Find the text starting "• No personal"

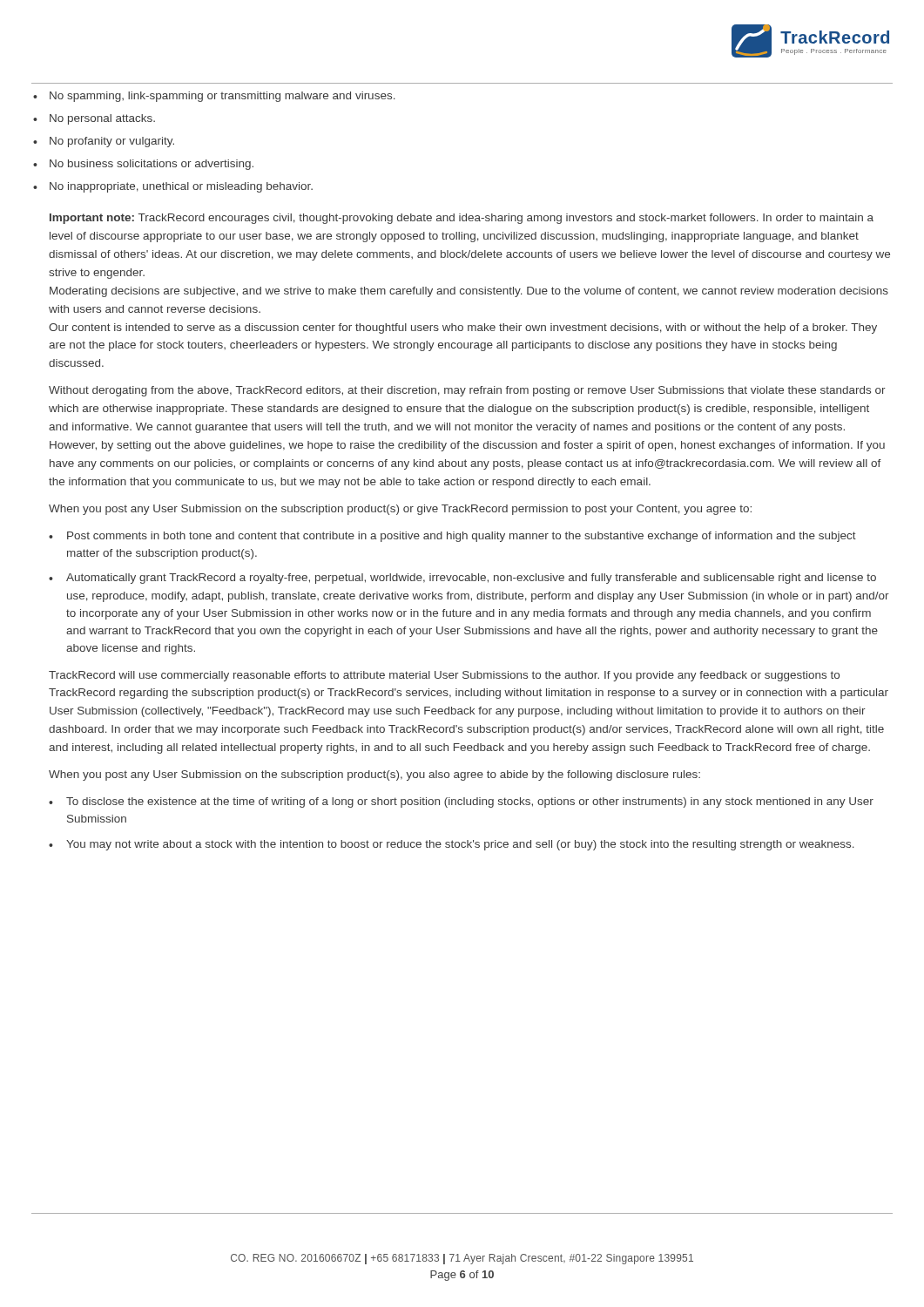(94, 119)
